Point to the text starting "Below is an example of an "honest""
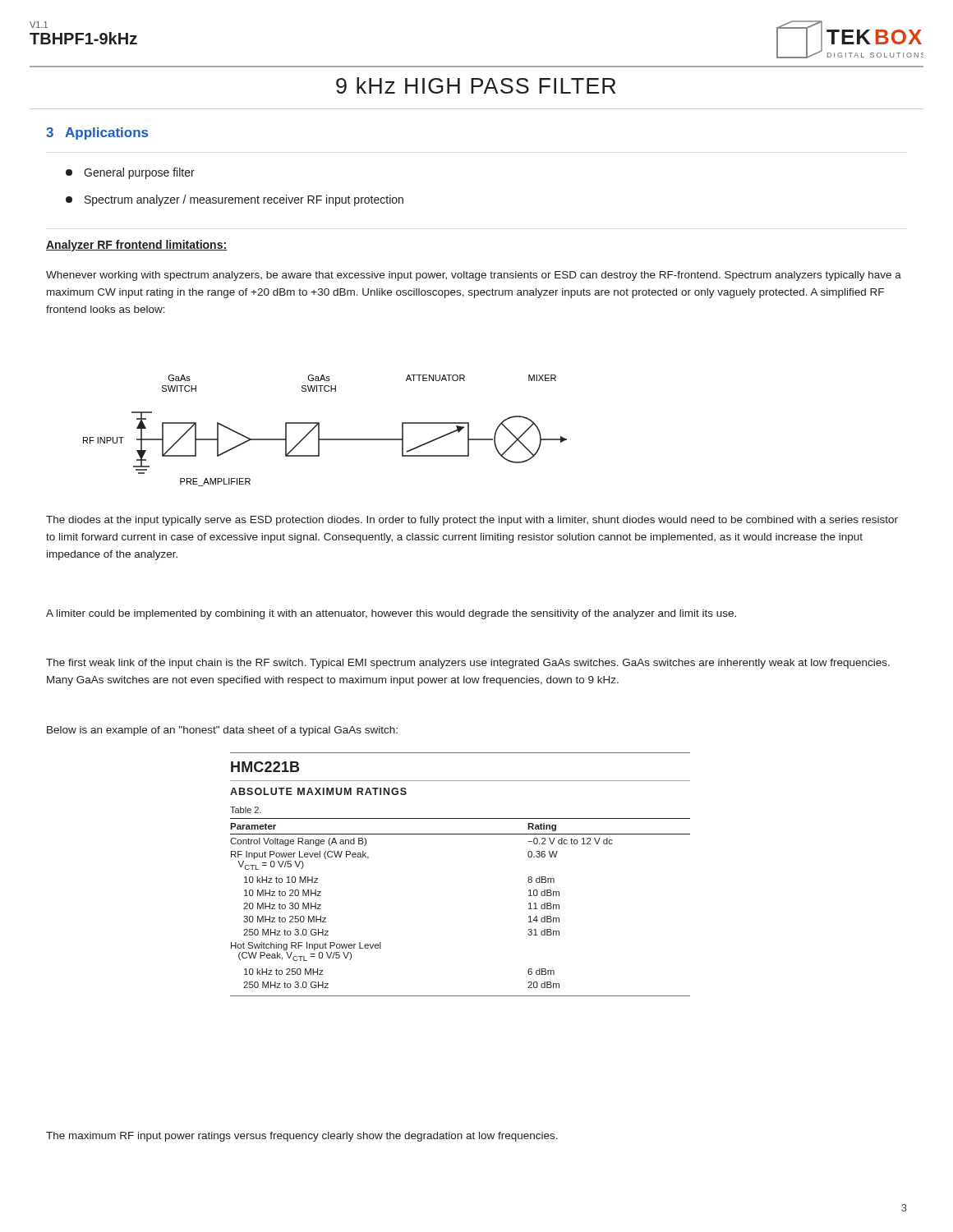Screen dimensions: 1232x953 tap(222, 730)
